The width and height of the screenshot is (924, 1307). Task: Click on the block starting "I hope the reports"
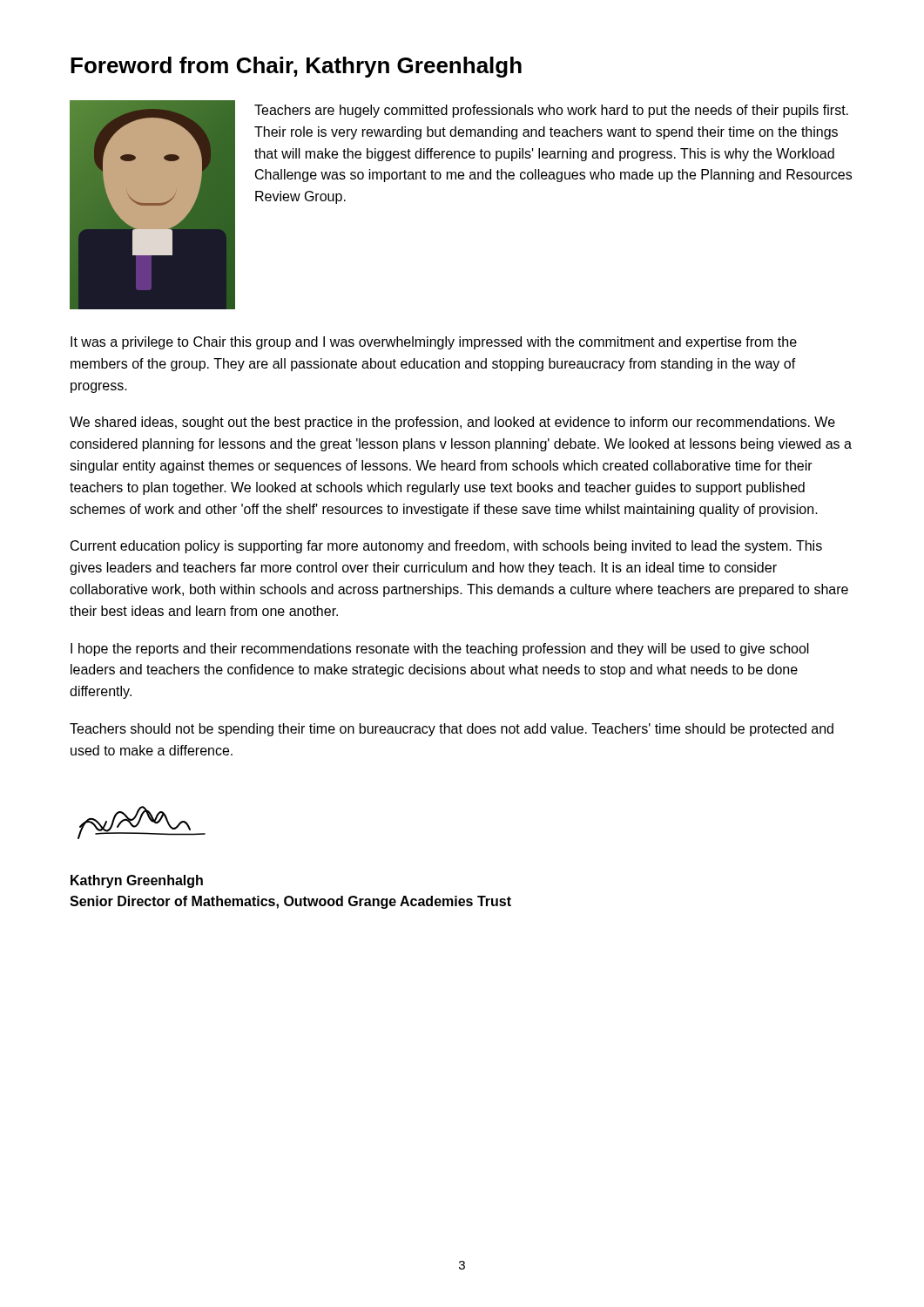coord(462,671)
